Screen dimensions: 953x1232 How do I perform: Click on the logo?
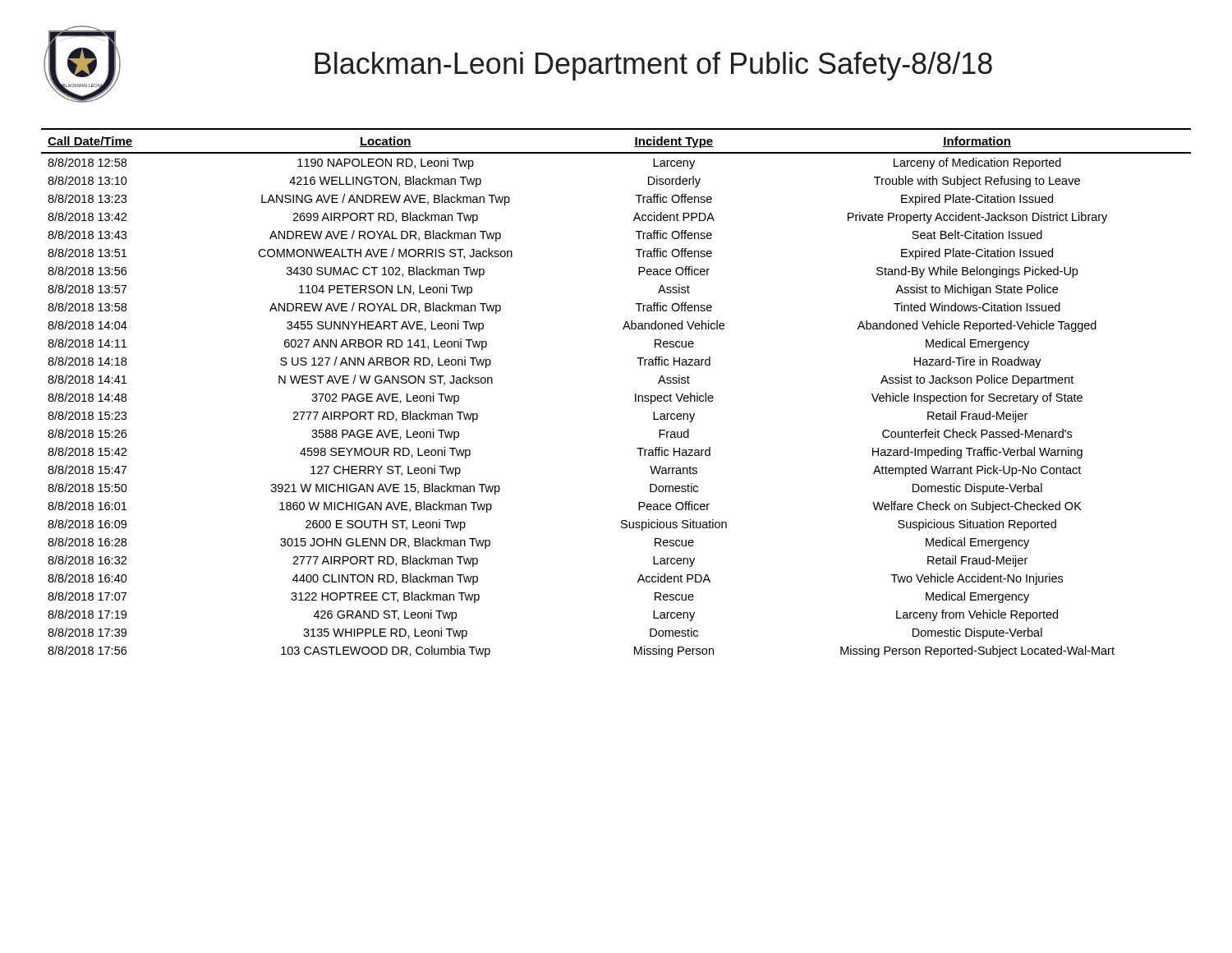click(82, 64)
